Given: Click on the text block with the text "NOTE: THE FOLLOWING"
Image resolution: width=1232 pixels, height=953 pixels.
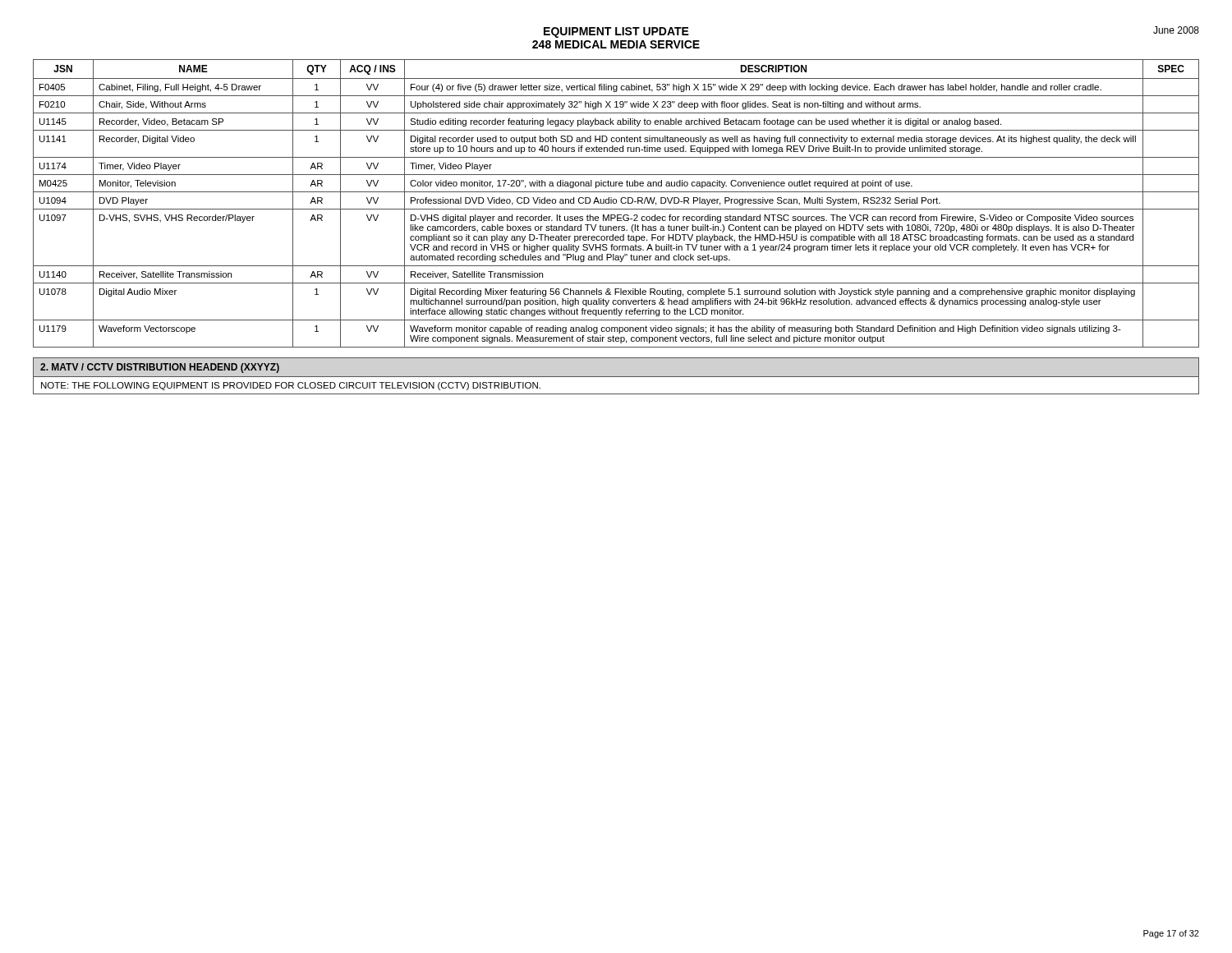Looking at the screenshot, I should 291,385.
